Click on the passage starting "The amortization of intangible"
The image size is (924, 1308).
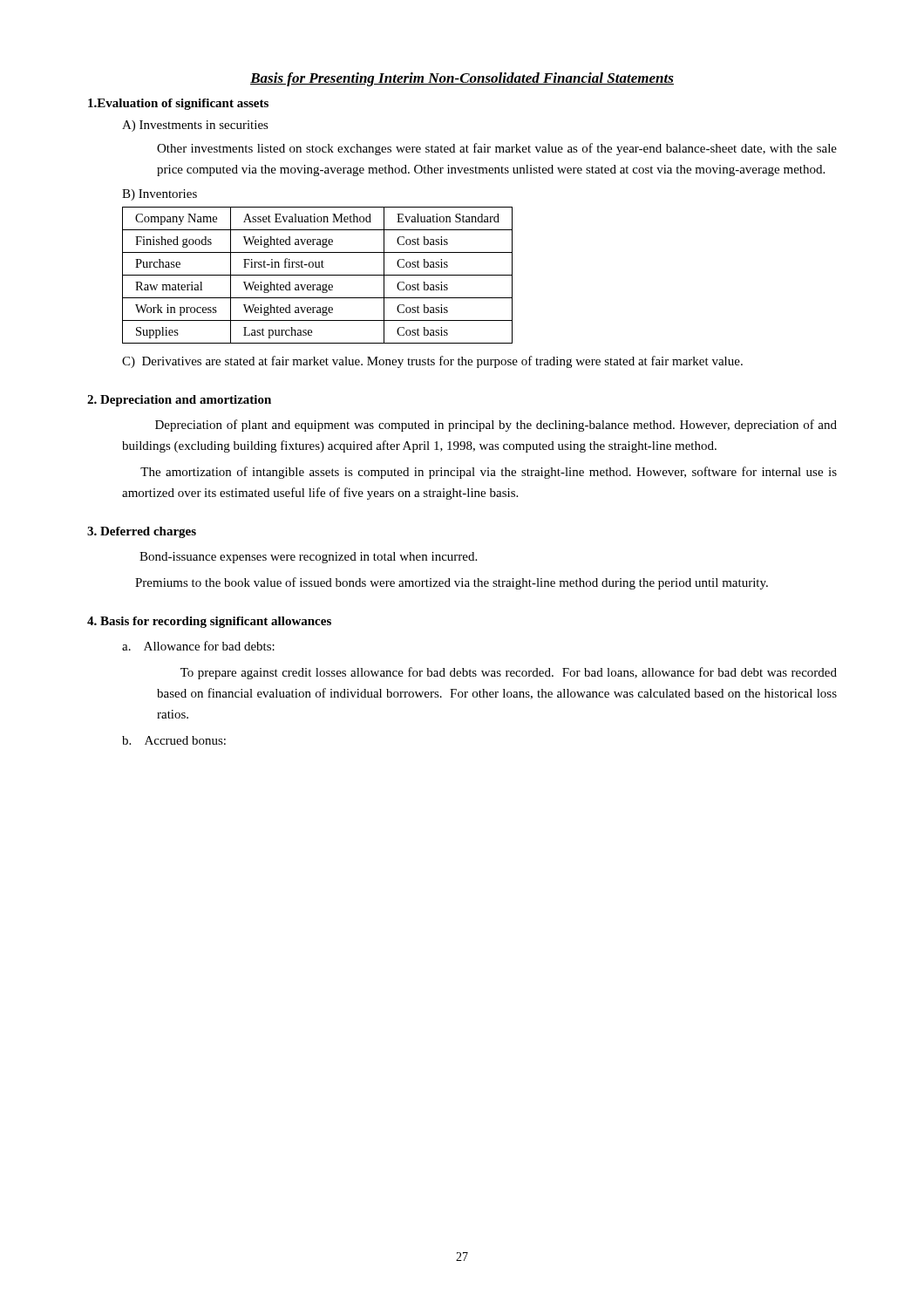(x=479, y=482)
